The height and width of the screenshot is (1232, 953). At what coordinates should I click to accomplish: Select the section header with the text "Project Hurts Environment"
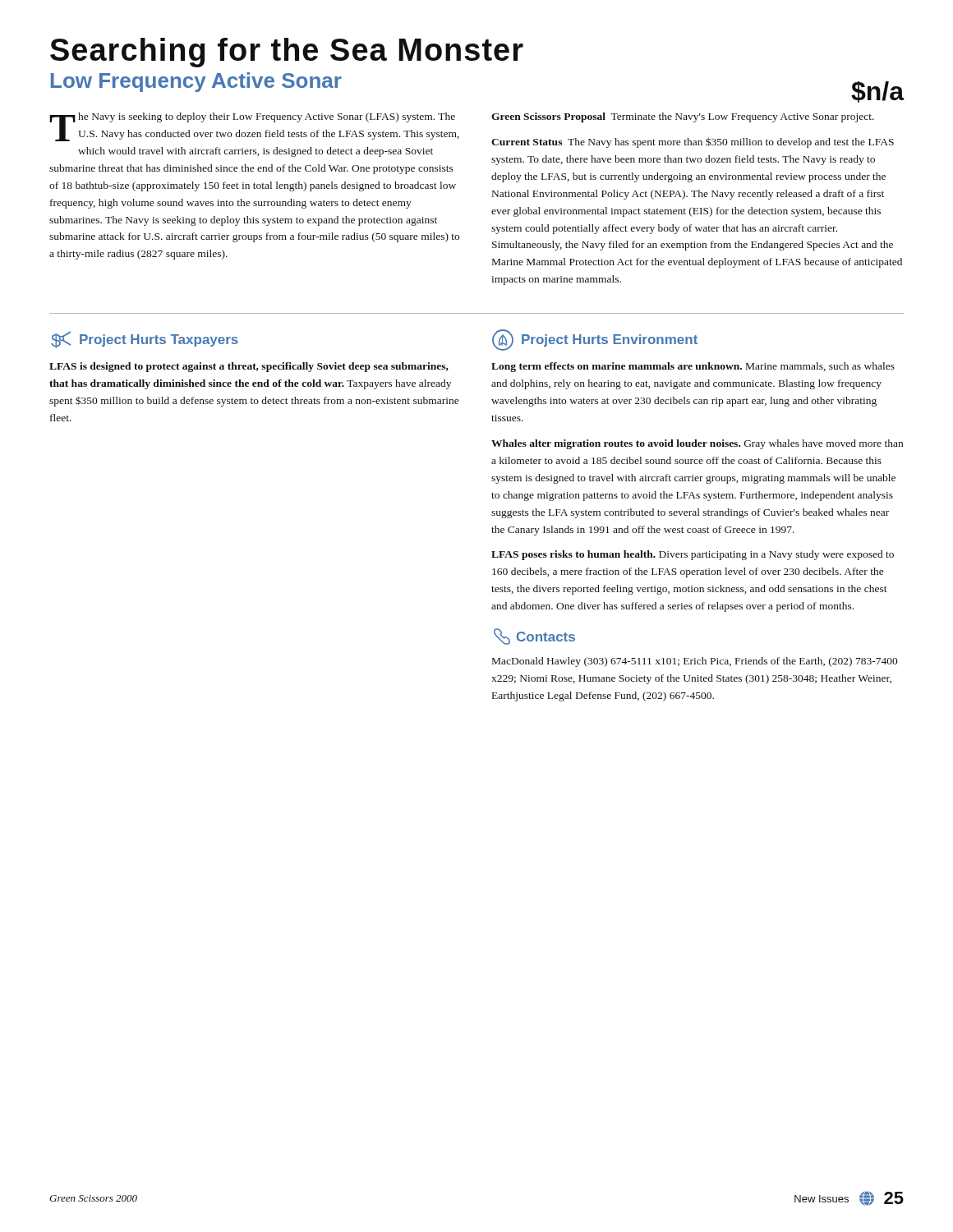pos(595,340)
